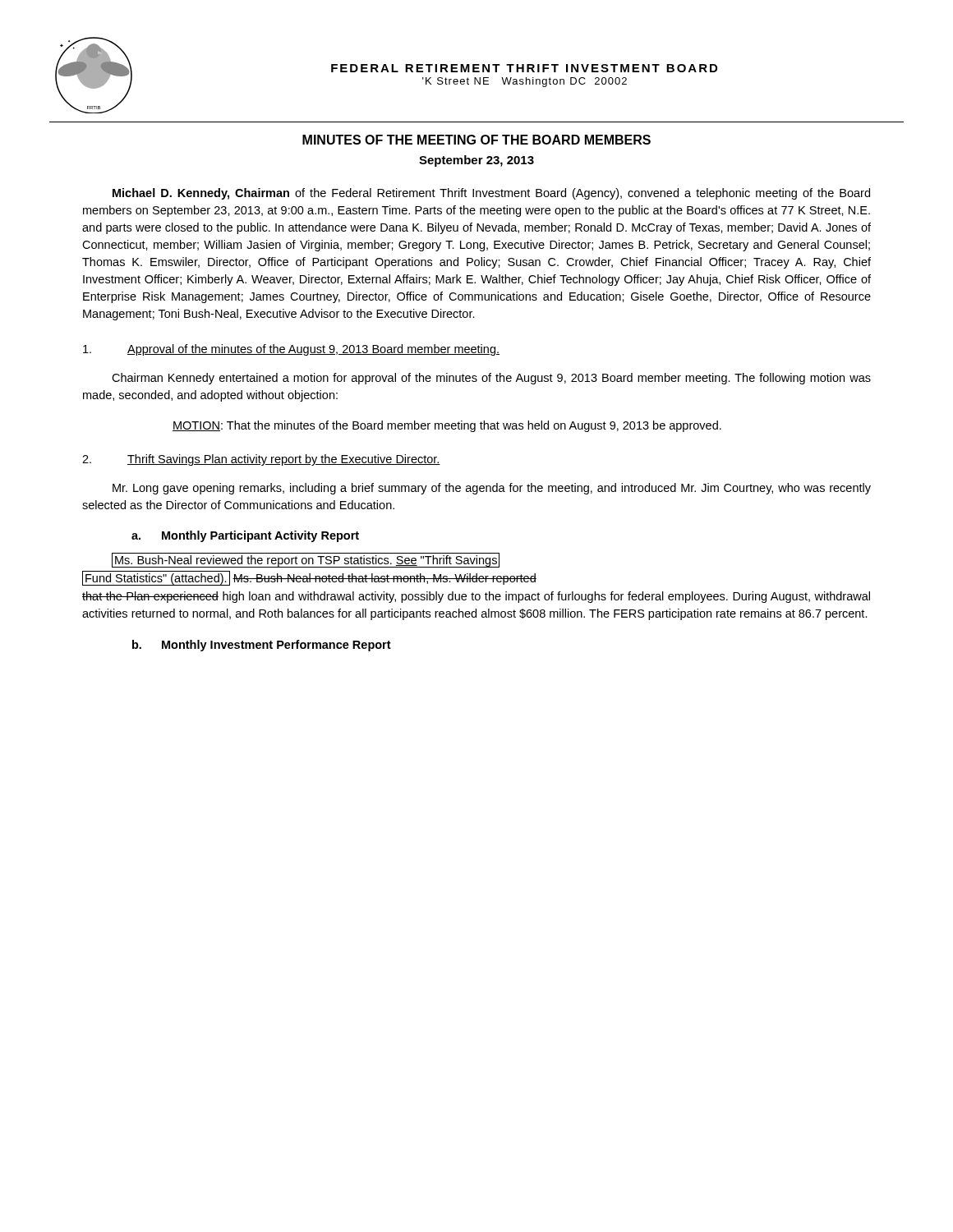Viewport: 953px width, 1232px height.
Task: Point to the element starting "Michael D. Kennedy,"
Action: tap(476, 253)
